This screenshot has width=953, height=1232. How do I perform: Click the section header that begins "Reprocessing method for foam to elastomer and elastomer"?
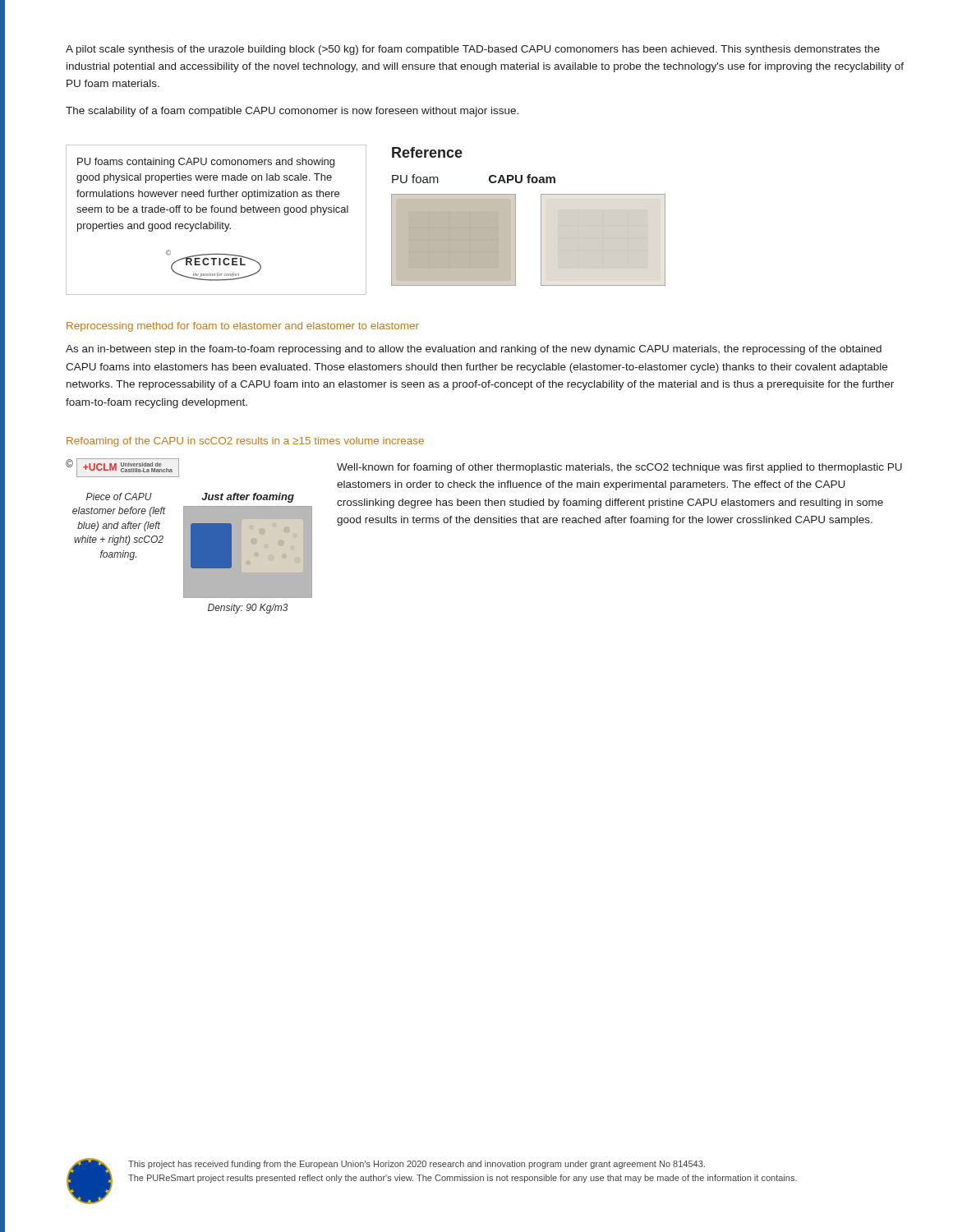(242, 326)
